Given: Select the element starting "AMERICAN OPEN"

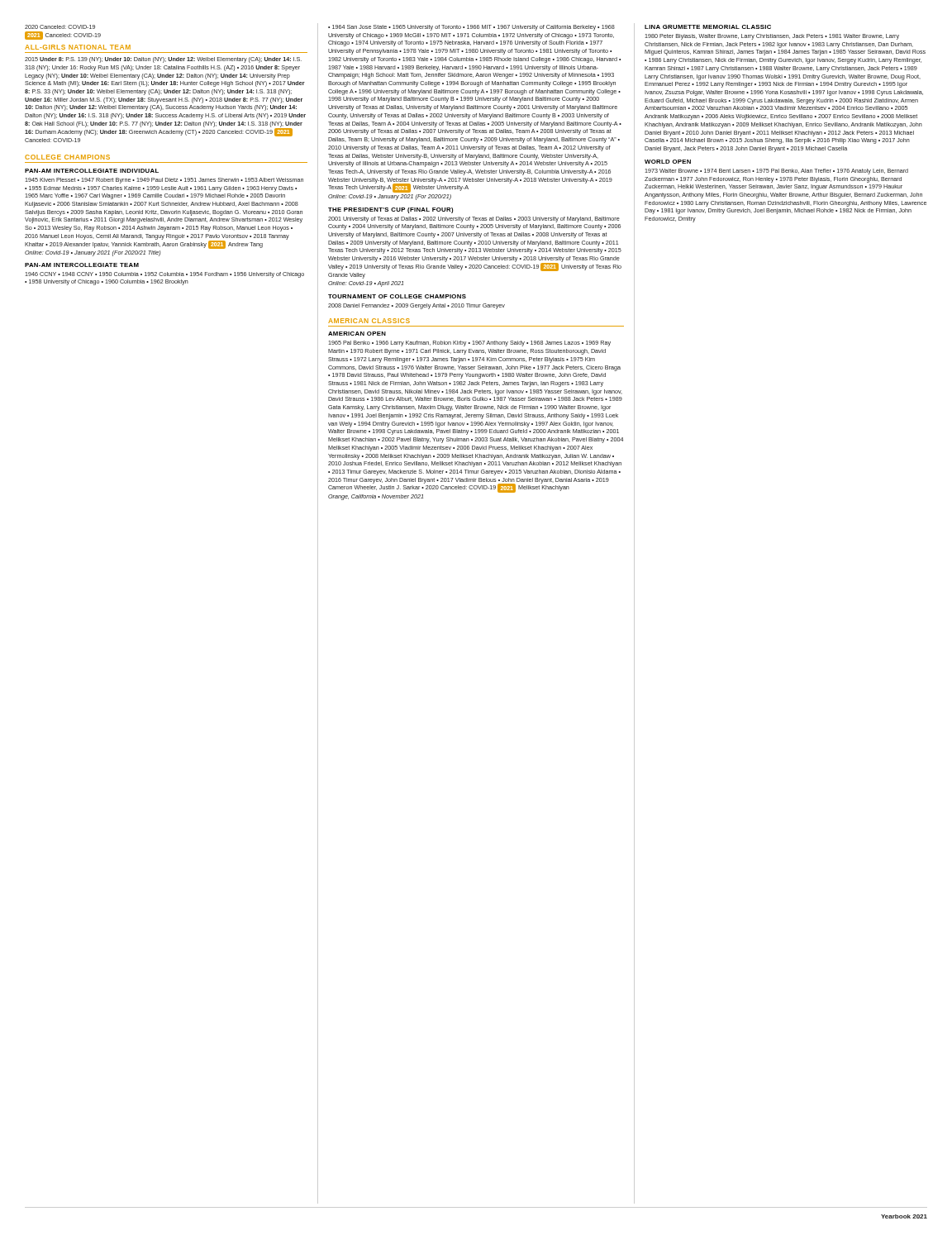Looking at the screenshot, I should (357, 334).
